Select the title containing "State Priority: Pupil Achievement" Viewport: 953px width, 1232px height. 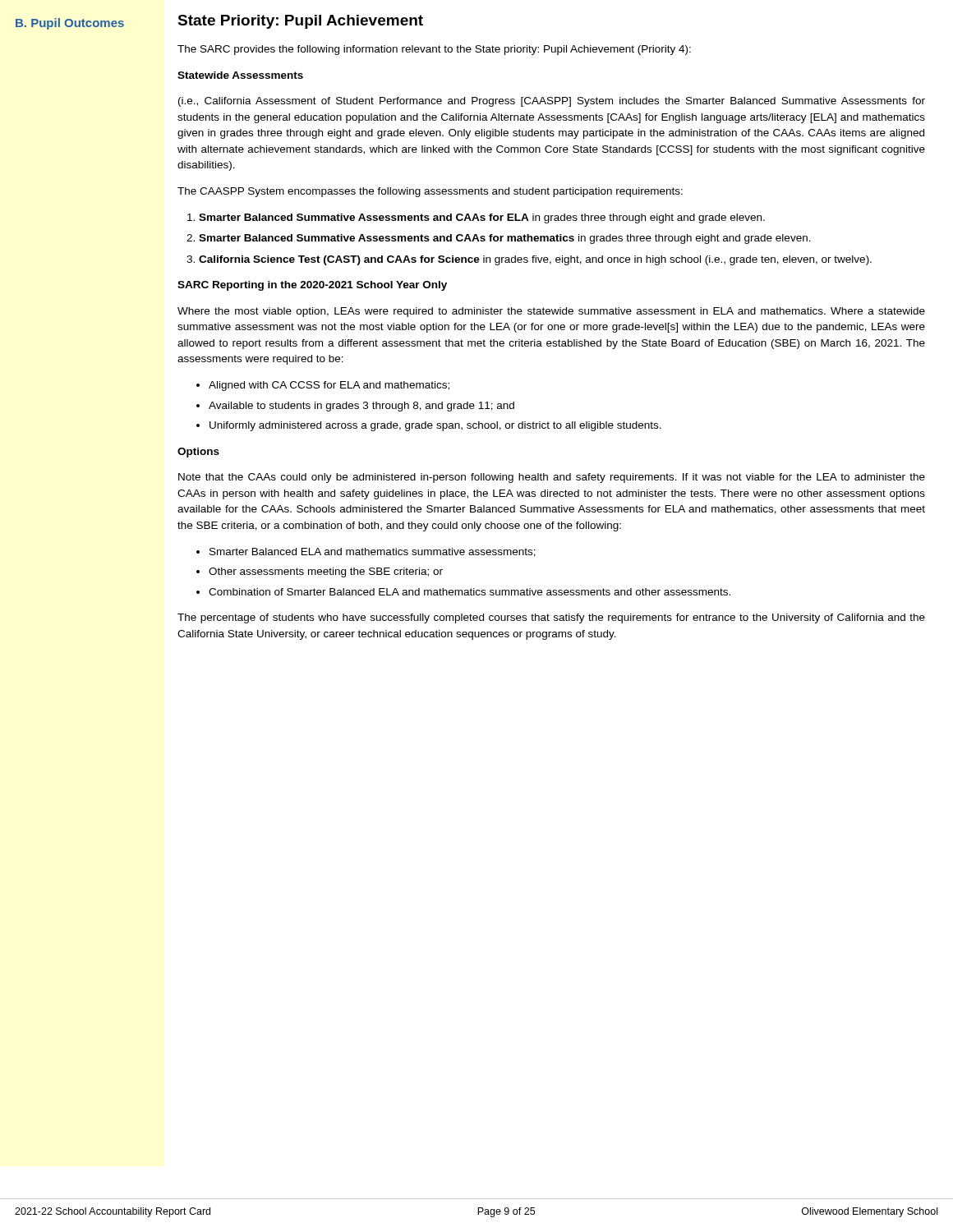point(300,22)
